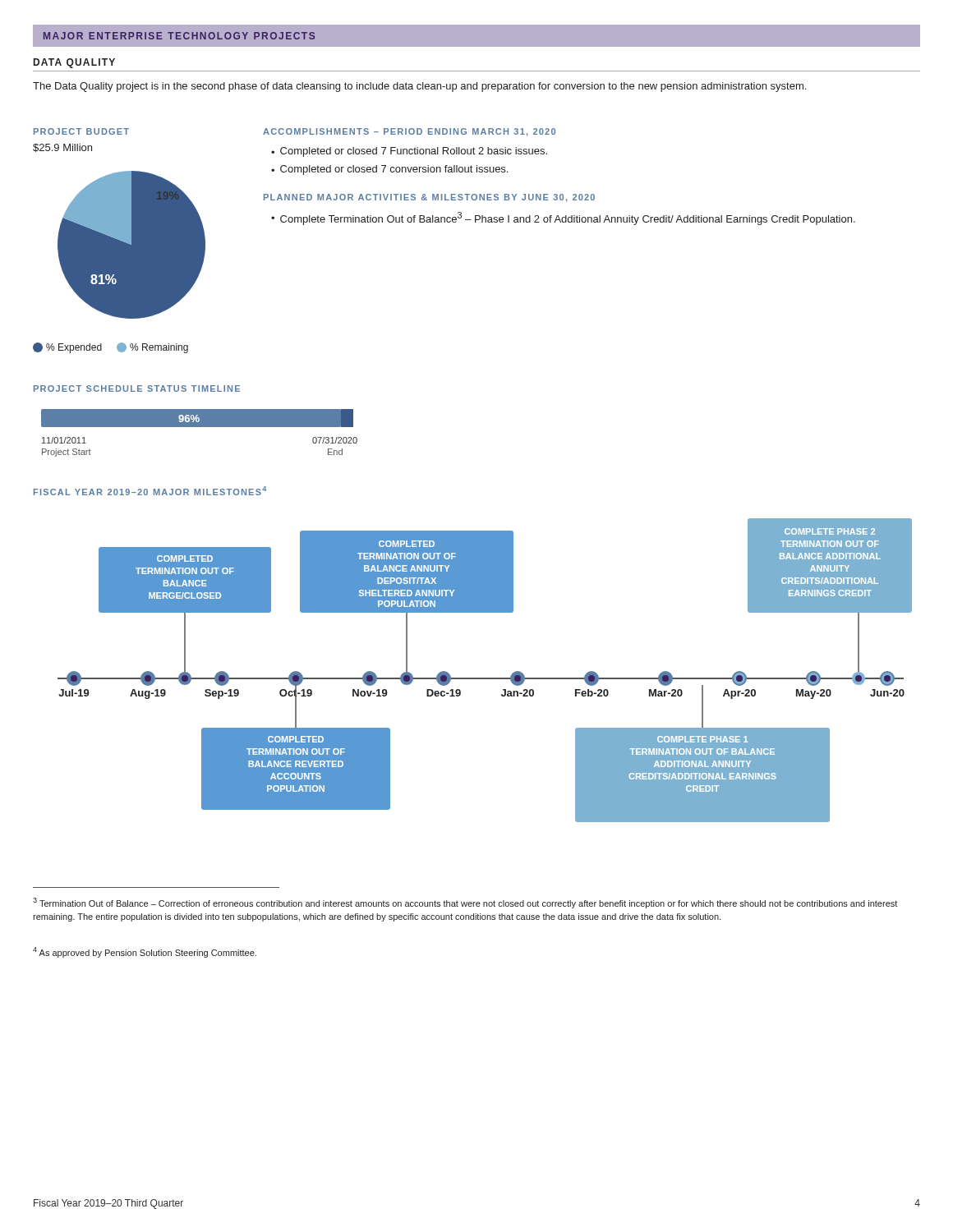The height and width of the screenshot is (1232, 953).
Task: Locate the element starting "FISCAL YEAR 2019–20 MAJOR"
Action: point(150,491)
